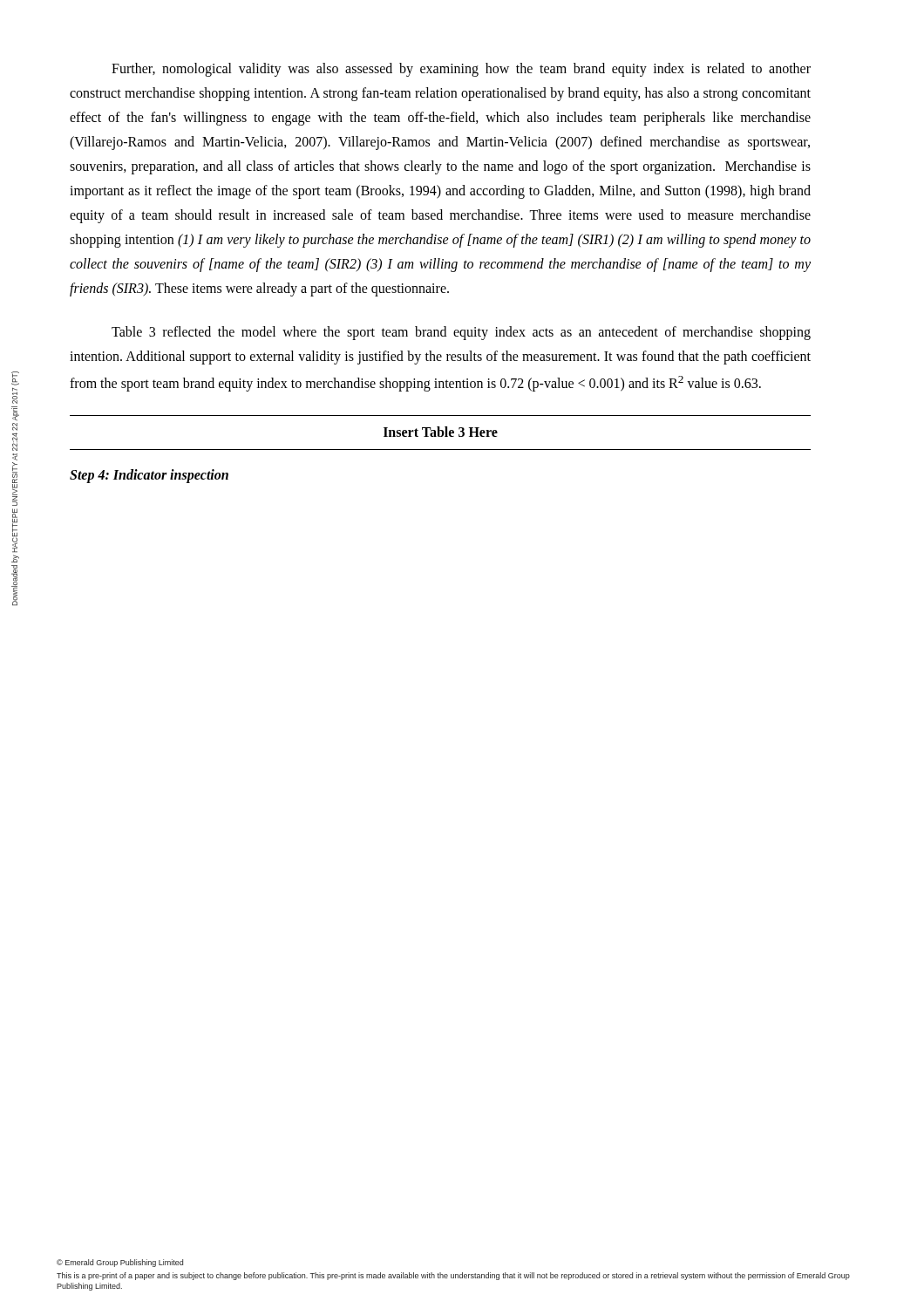Click on the section header that says "Step 4: Indicator"
This screenshot has width=924, height=1308.
(149, 475)
